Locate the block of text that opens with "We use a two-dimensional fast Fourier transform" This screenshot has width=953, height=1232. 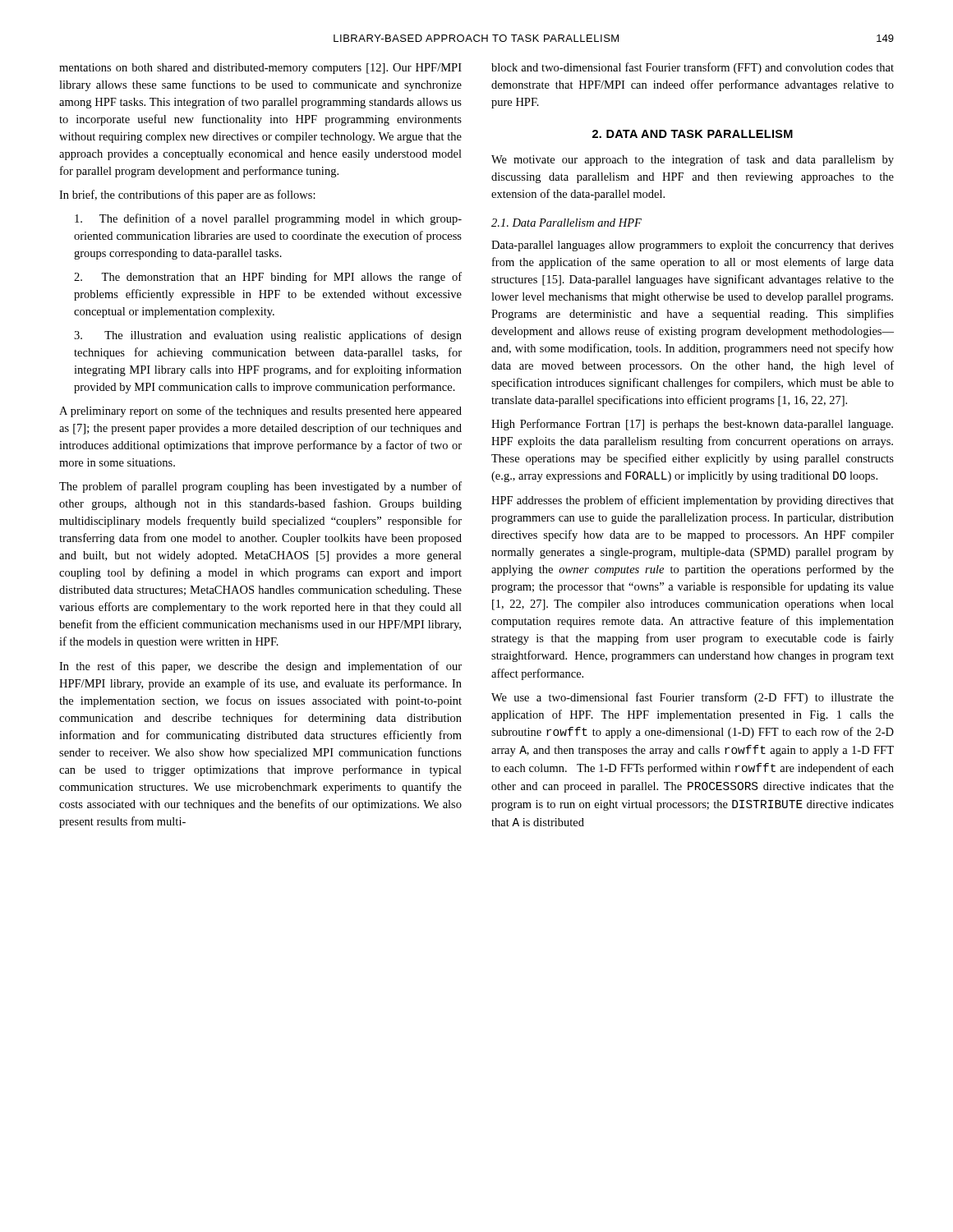click(x=693, y=760)
